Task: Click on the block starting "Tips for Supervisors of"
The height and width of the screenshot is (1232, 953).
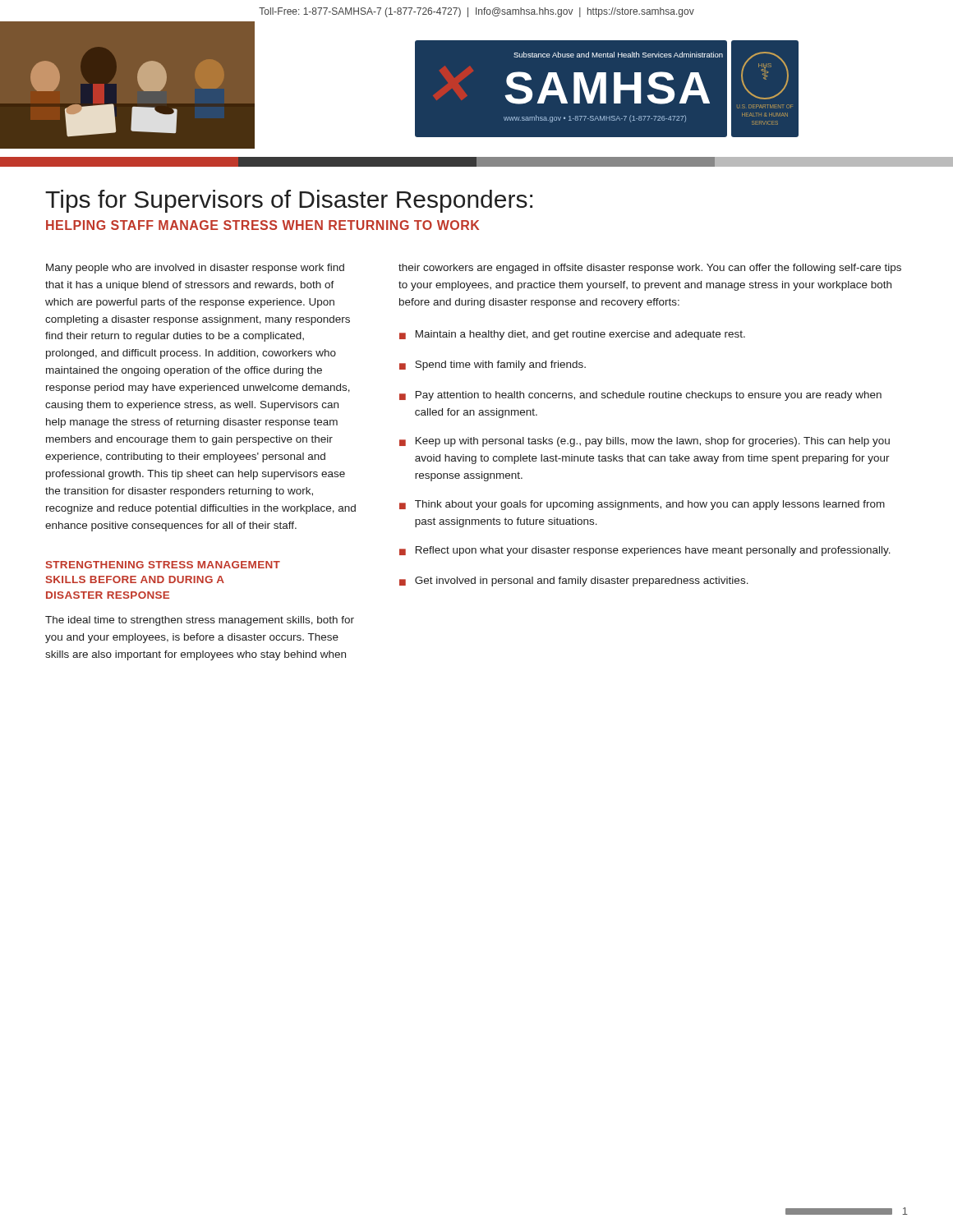Action: pos(290,199)
